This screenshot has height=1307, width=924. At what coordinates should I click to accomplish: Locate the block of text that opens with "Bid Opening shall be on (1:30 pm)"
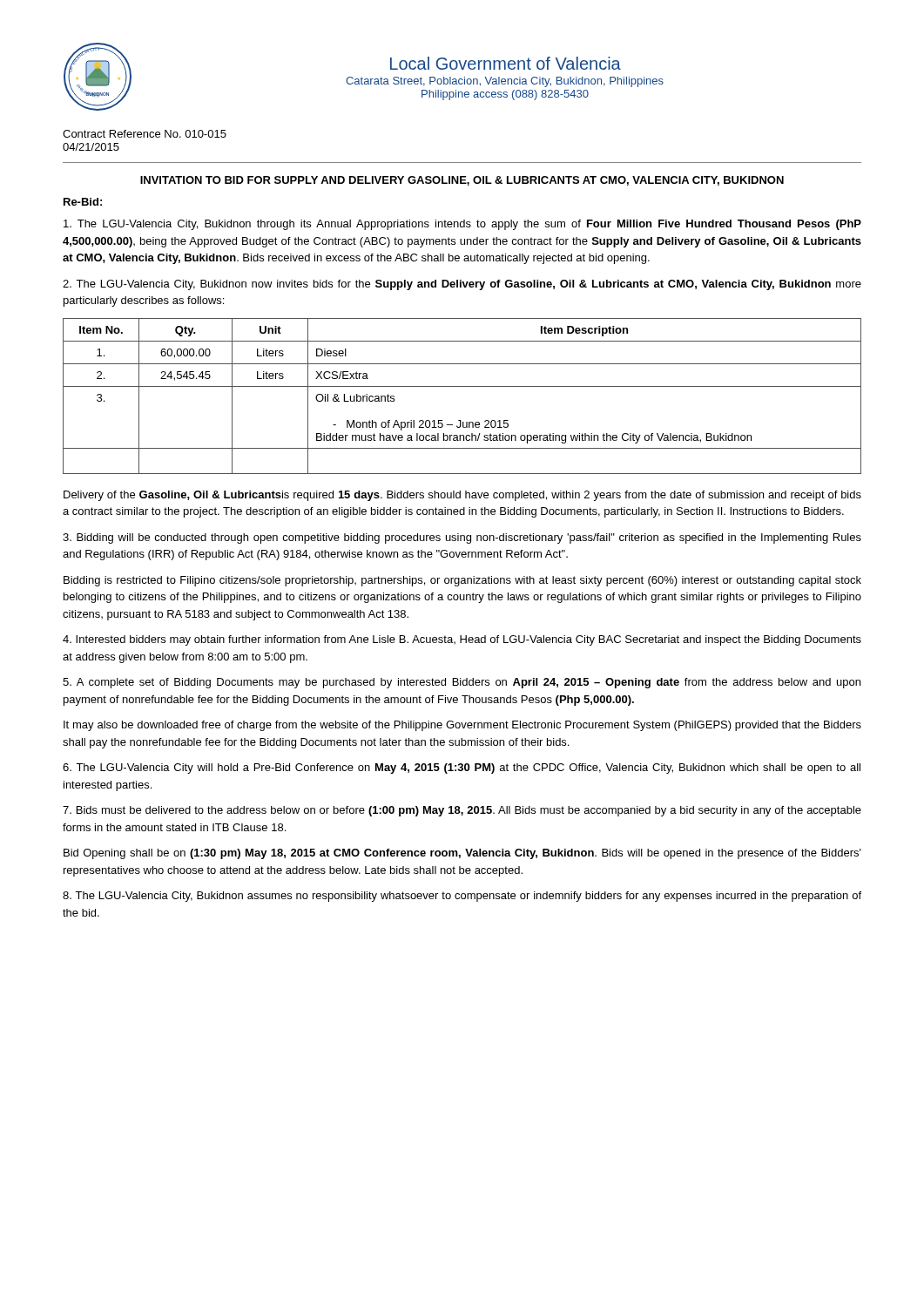pos(462,861)
